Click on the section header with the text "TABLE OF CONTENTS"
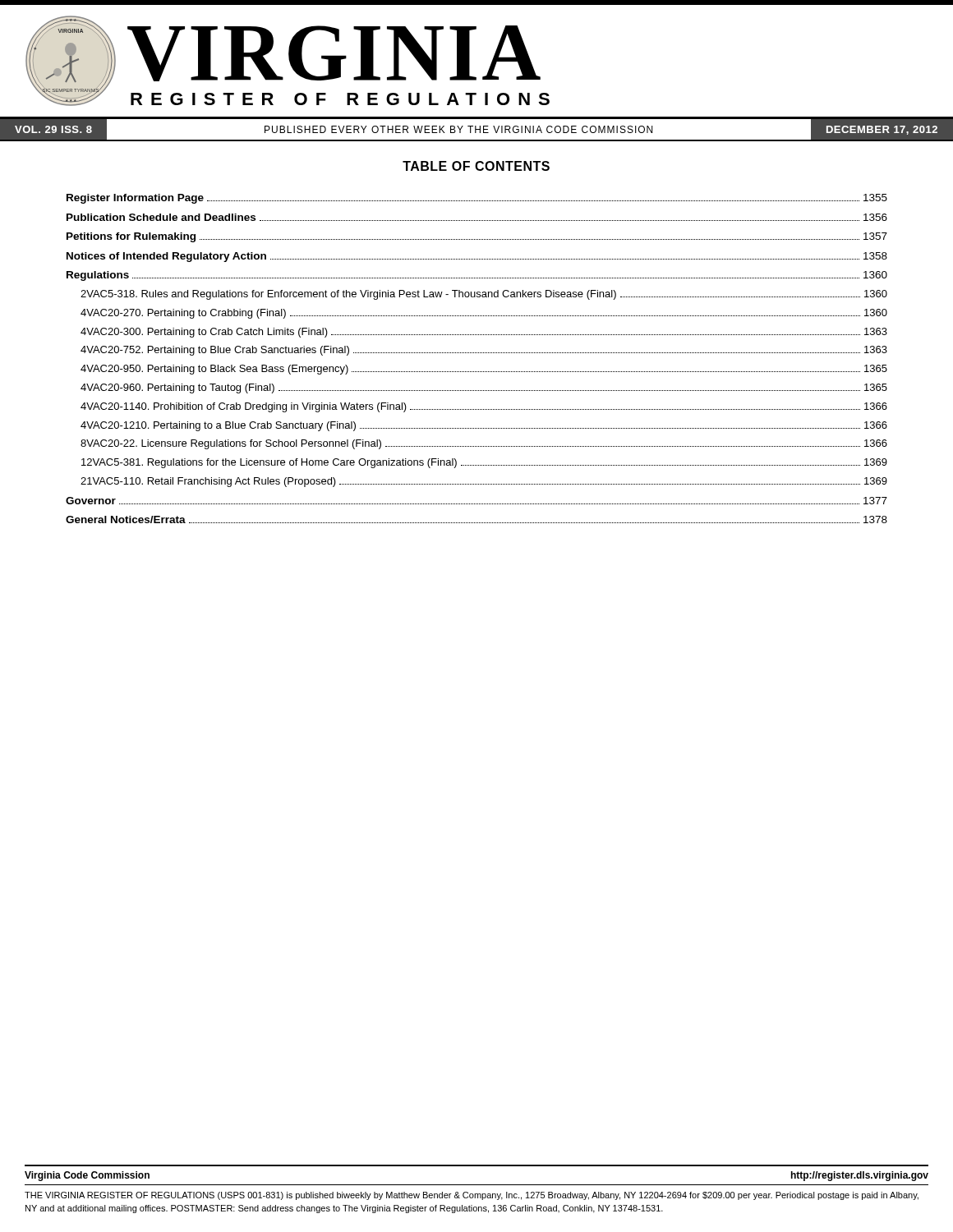Screen dimensions: 1232x953 point(476,166)
